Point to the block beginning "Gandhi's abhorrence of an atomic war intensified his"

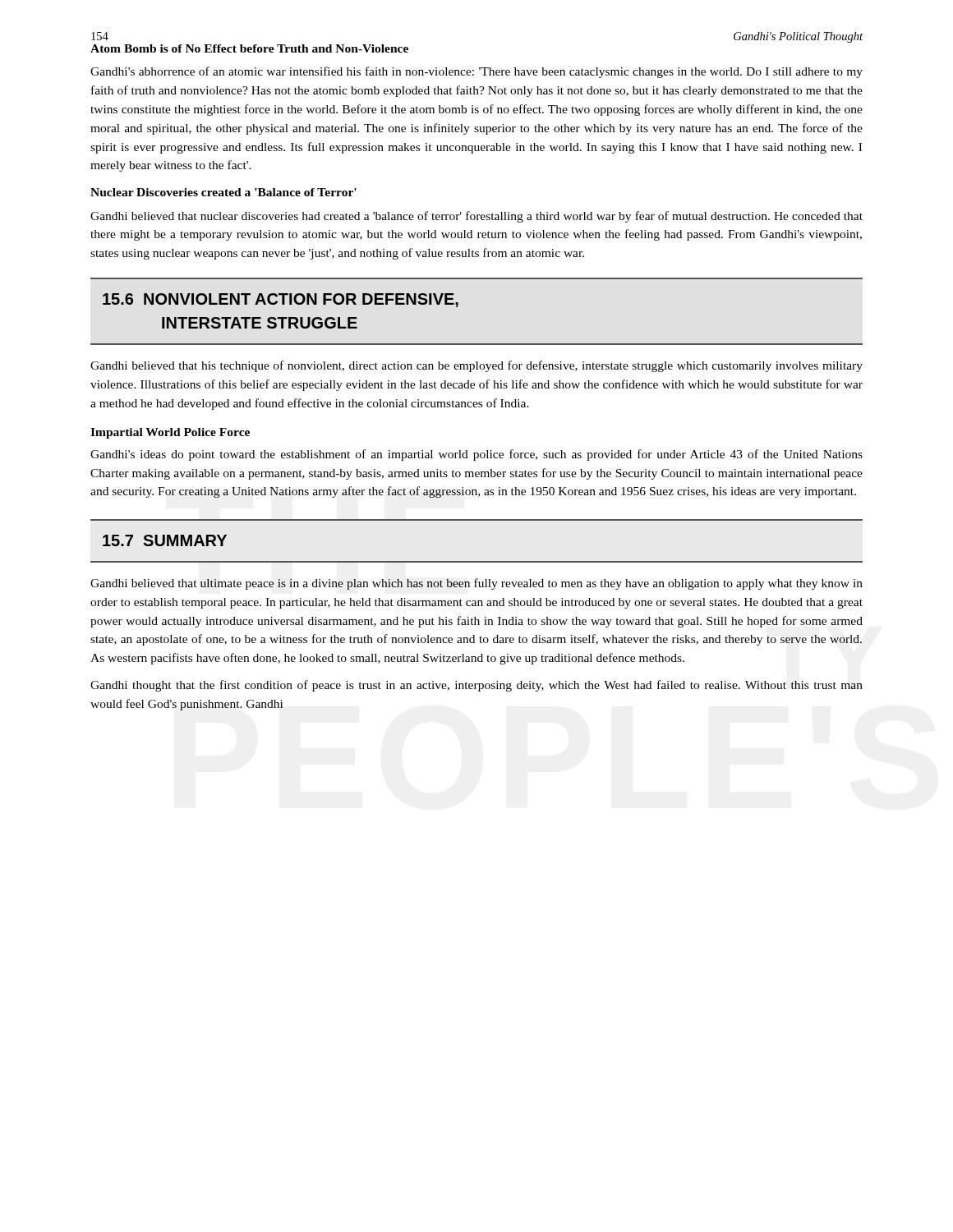click(476, 118)
